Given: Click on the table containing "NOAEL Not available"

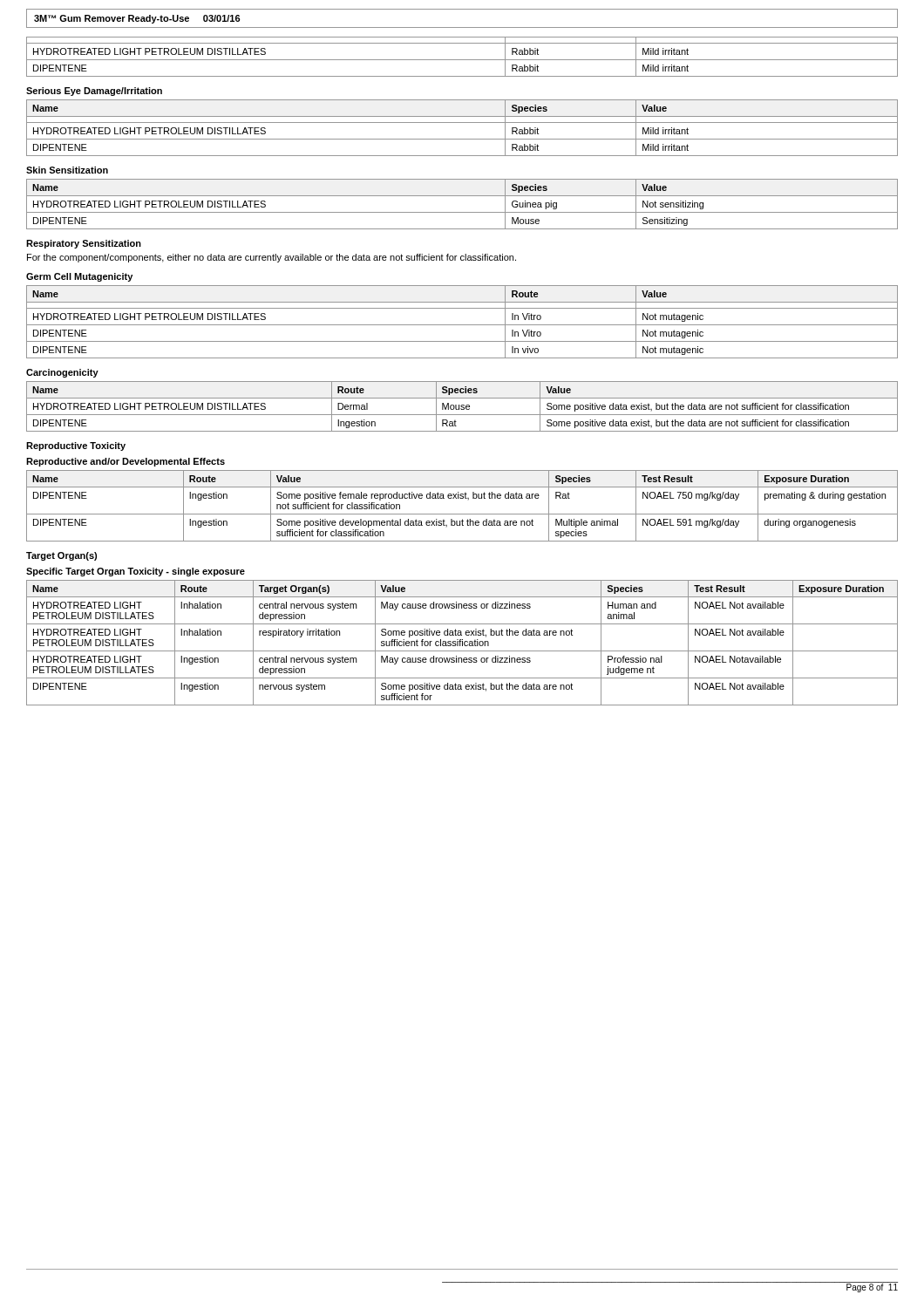Looking at the screenshot, I should pos(462,643).
